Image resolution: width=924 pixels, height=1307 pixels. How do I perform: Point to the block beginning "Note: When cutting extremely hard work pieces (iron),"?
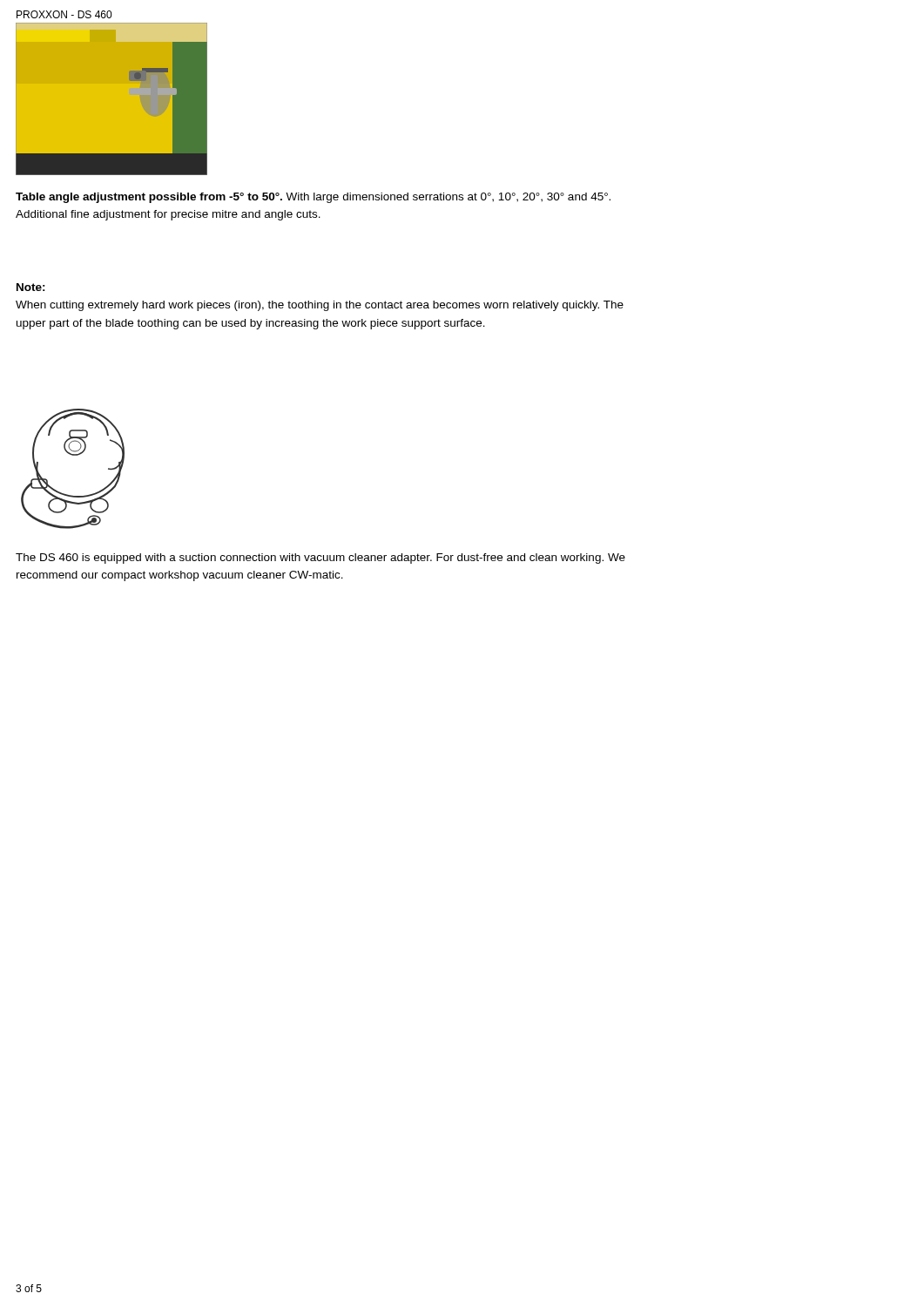coord(320,305)
